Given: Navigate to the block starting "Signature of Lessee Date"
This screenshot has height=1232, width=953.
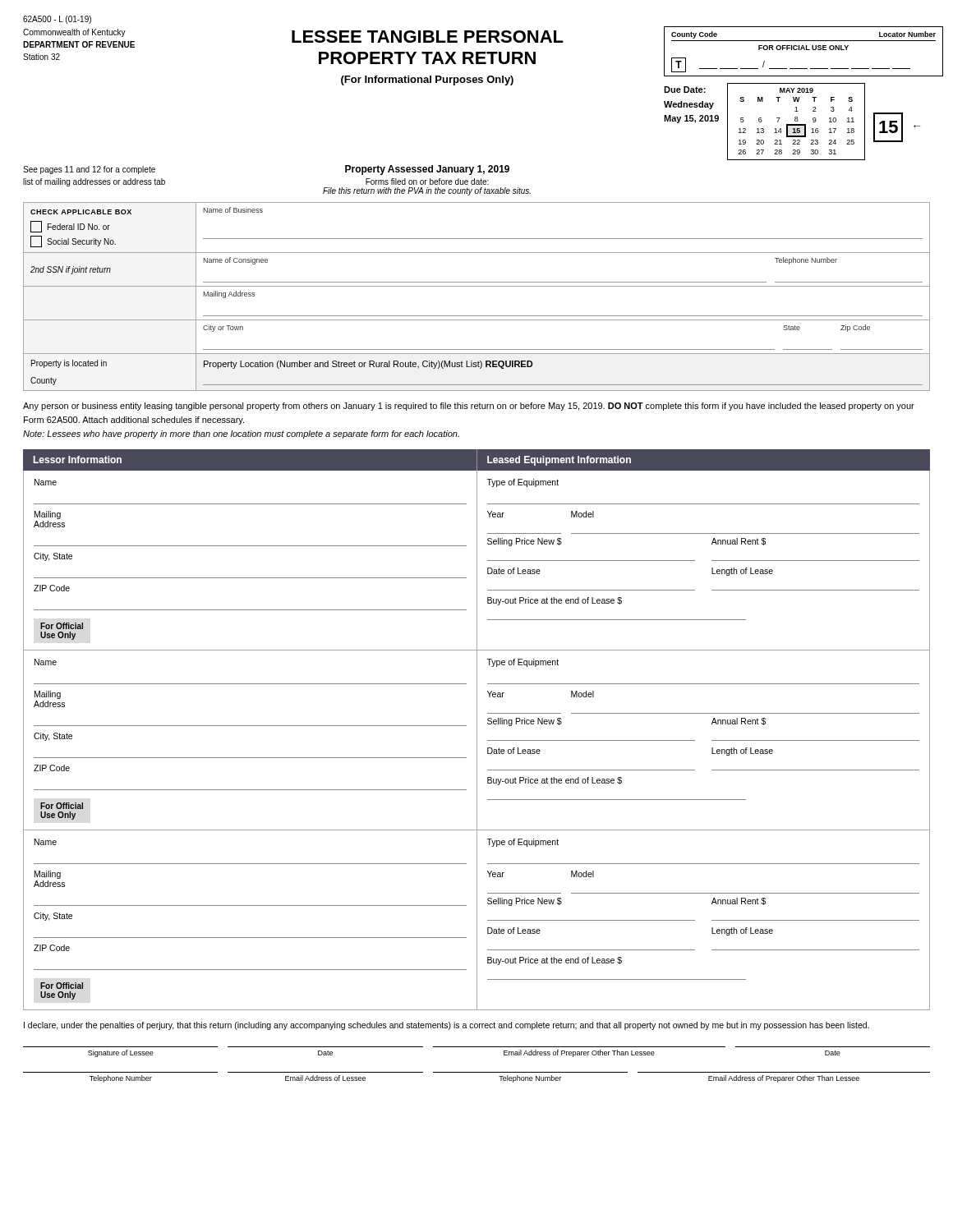Looking at the screenshot, I should coord(476,1052).
